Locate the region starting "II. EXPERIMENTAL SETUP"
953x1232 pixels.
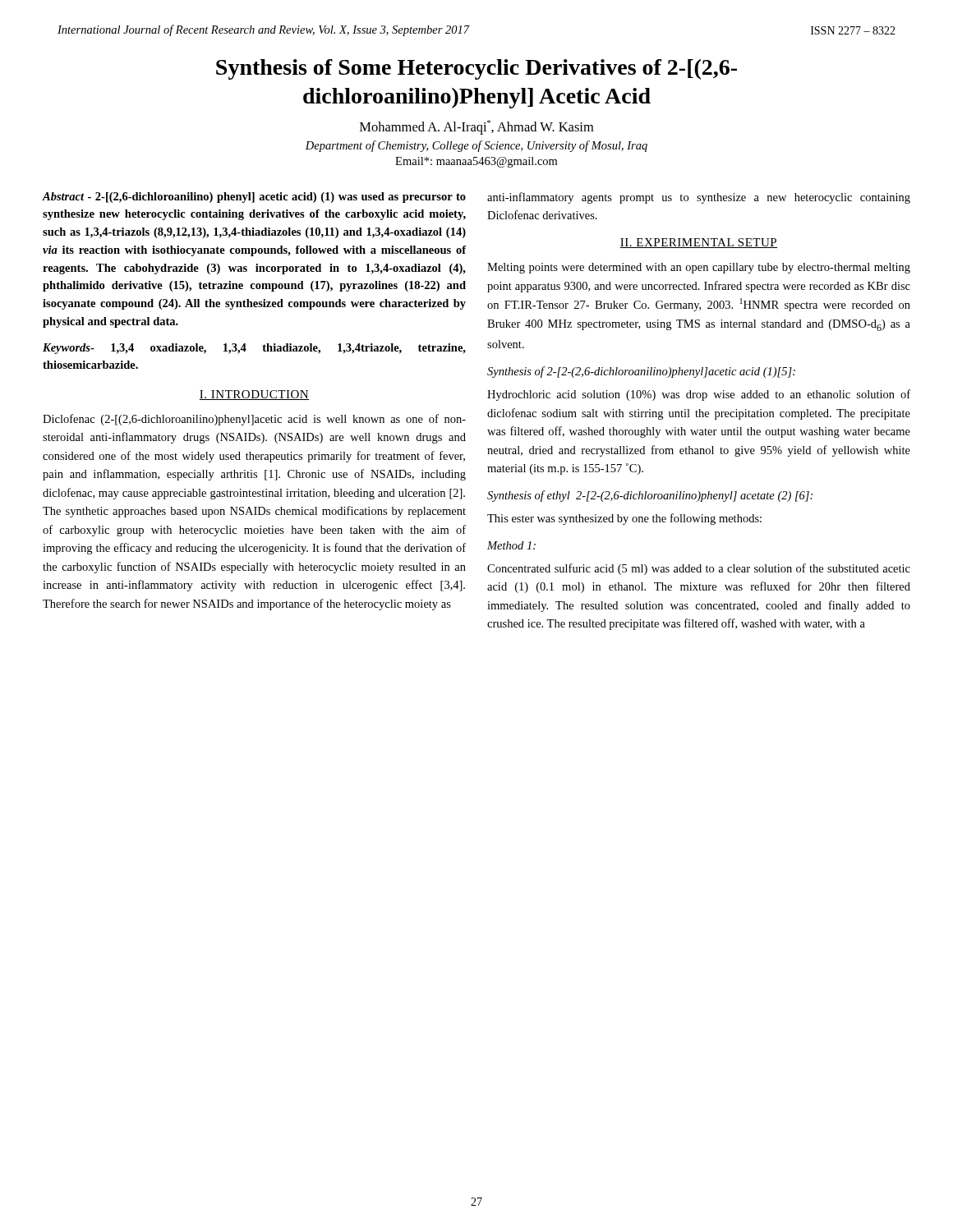pyautogui.click(x=699, y=243)
